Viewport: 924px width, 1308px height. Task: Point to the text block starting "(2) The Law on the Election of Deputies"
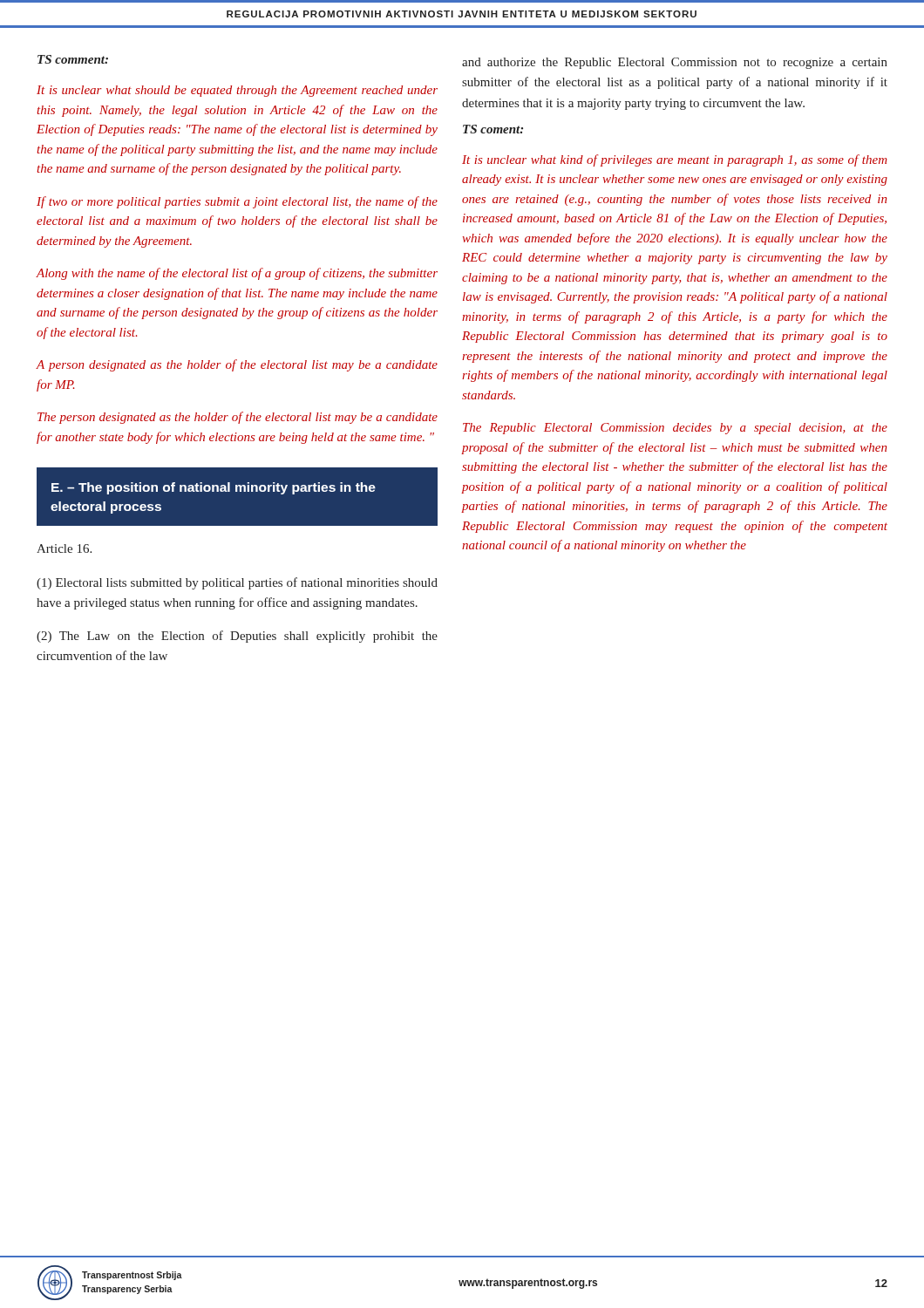237,647
